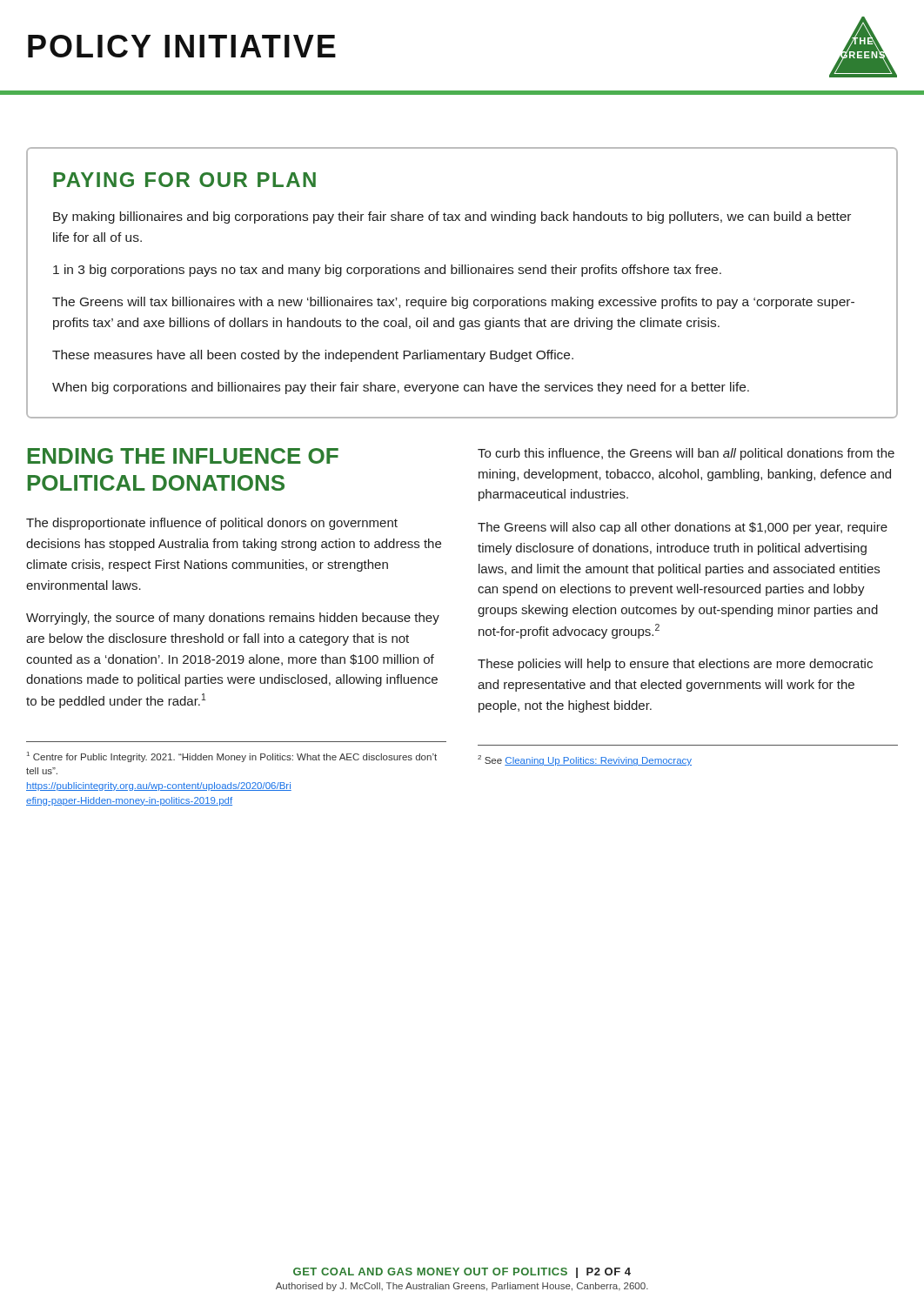Where is the passage that starts "1 Centre for Public"?
Screen dimensions: 1305x924
click(x=232, y=777)
